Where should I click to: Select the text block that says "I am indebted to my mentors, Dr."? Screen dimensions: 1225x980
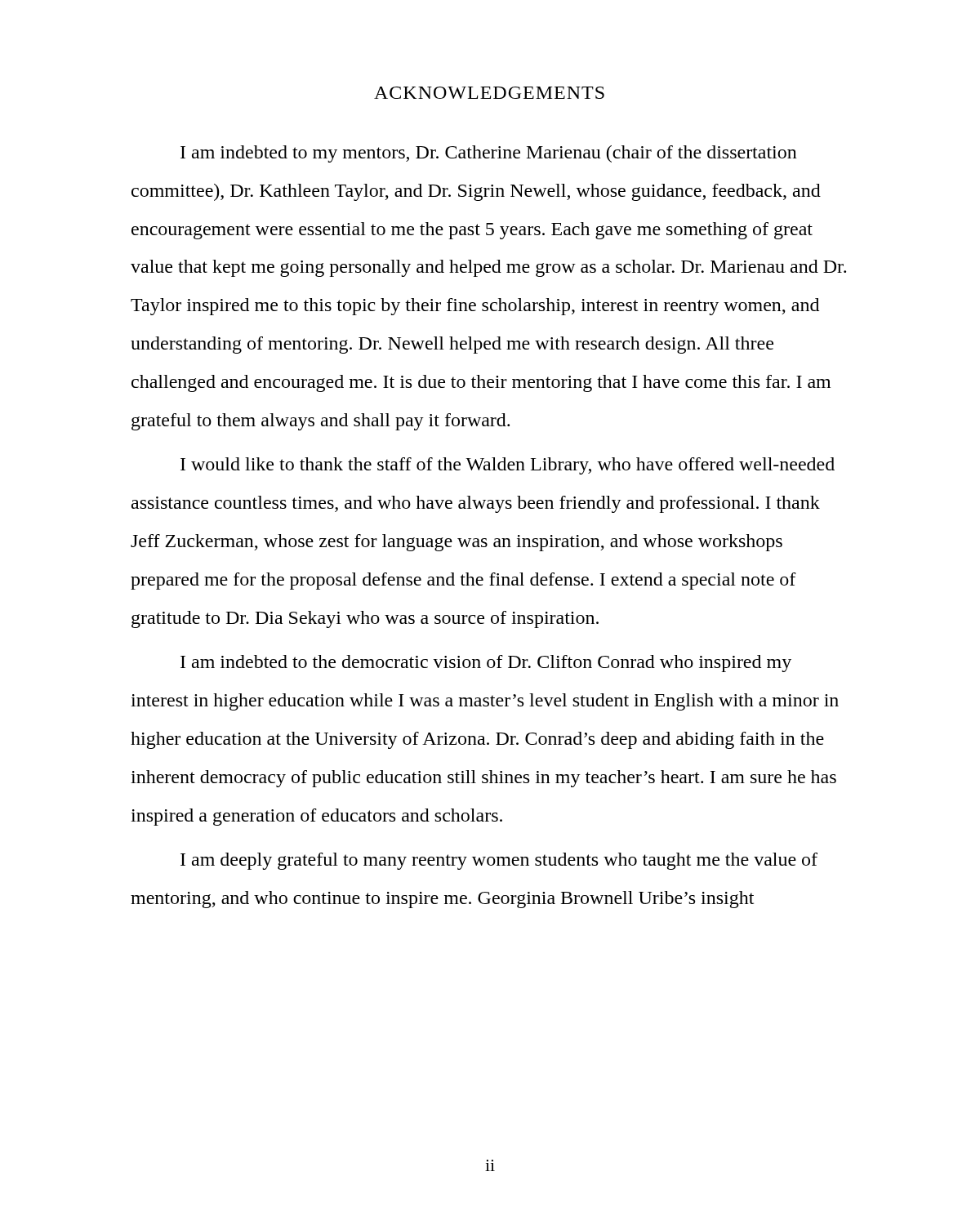(x=489, y=154)
